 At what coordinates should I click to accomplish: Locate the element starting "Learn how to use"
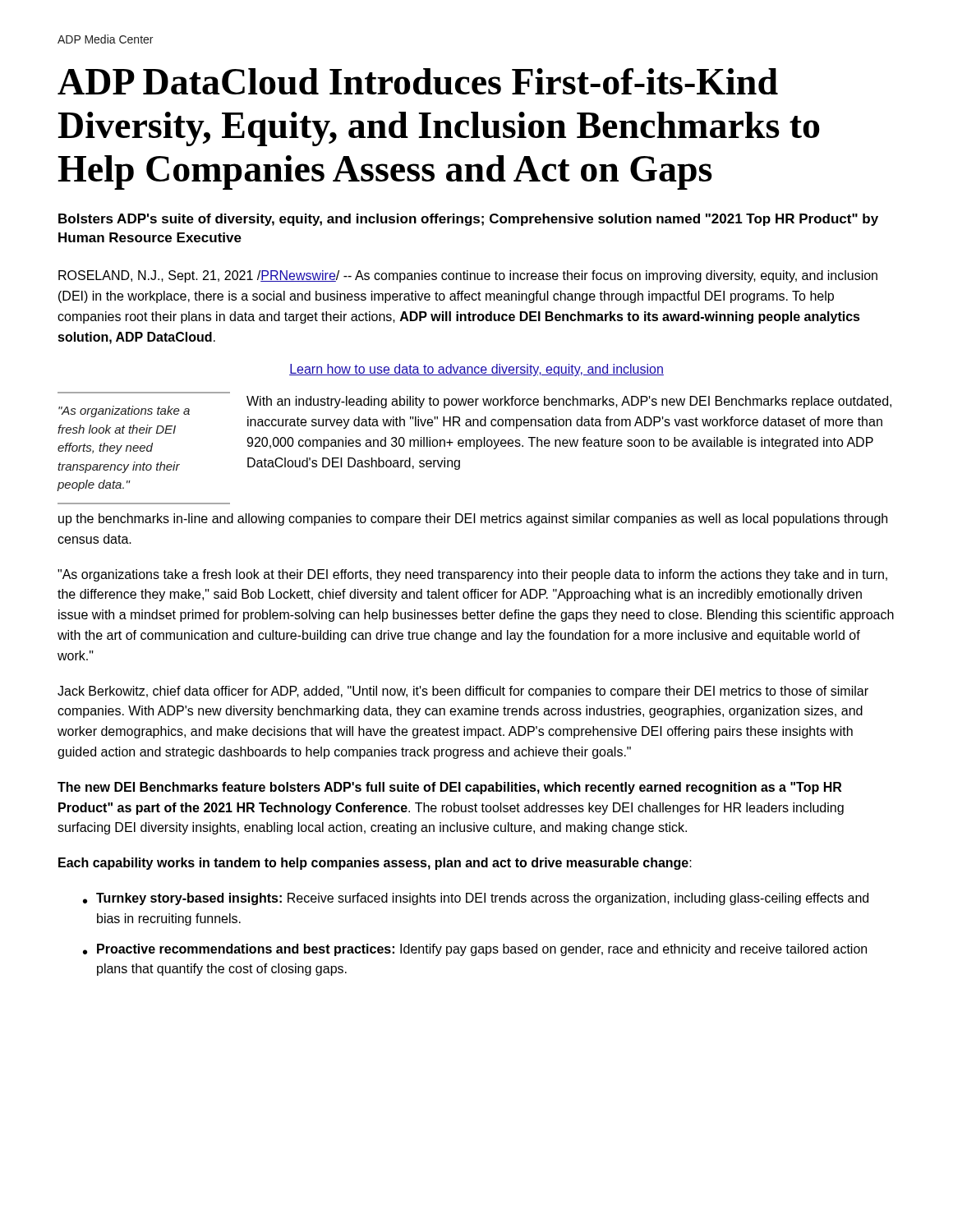(476, 370)
